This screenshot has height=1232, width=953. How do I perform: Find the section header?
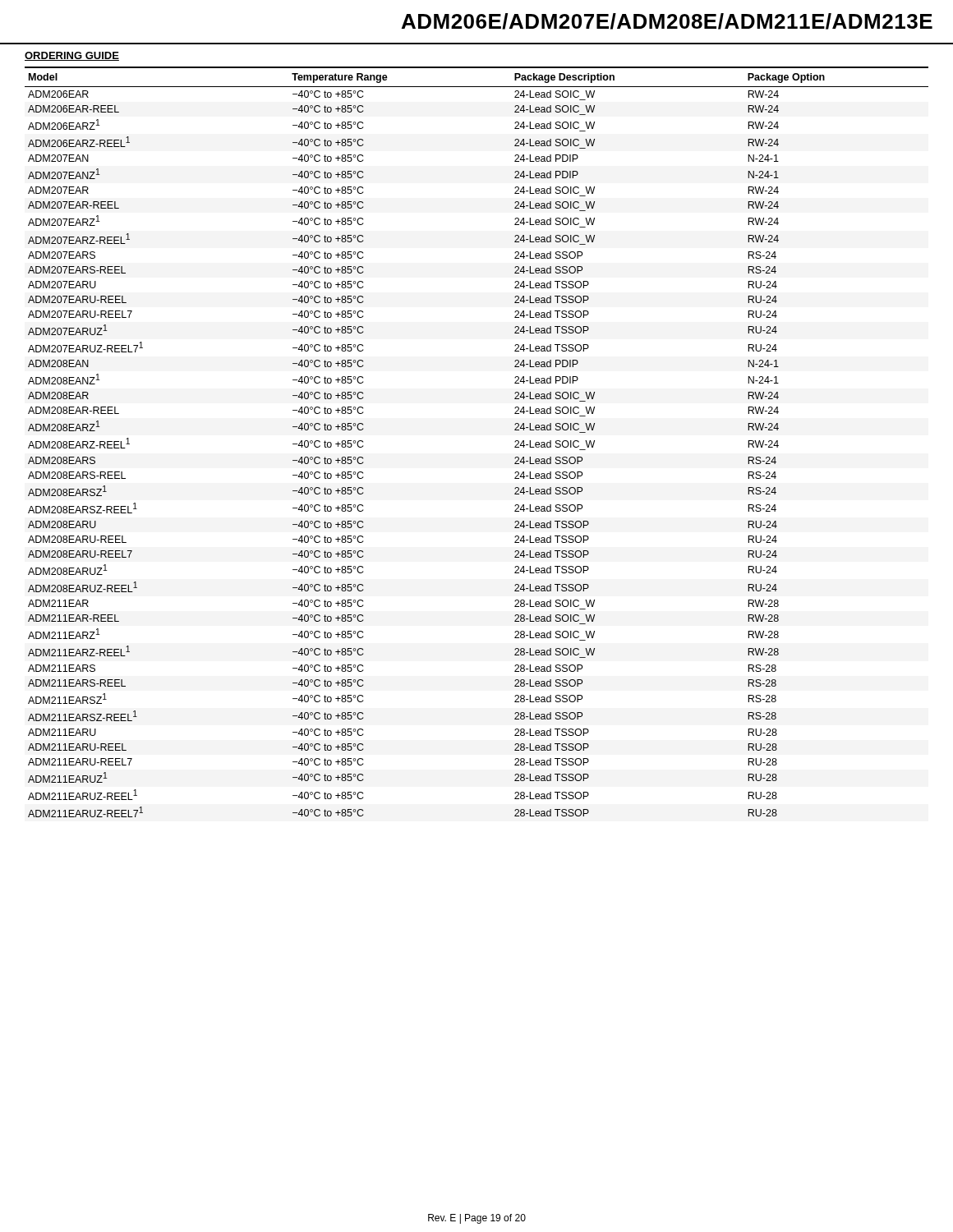pos(72,55)
